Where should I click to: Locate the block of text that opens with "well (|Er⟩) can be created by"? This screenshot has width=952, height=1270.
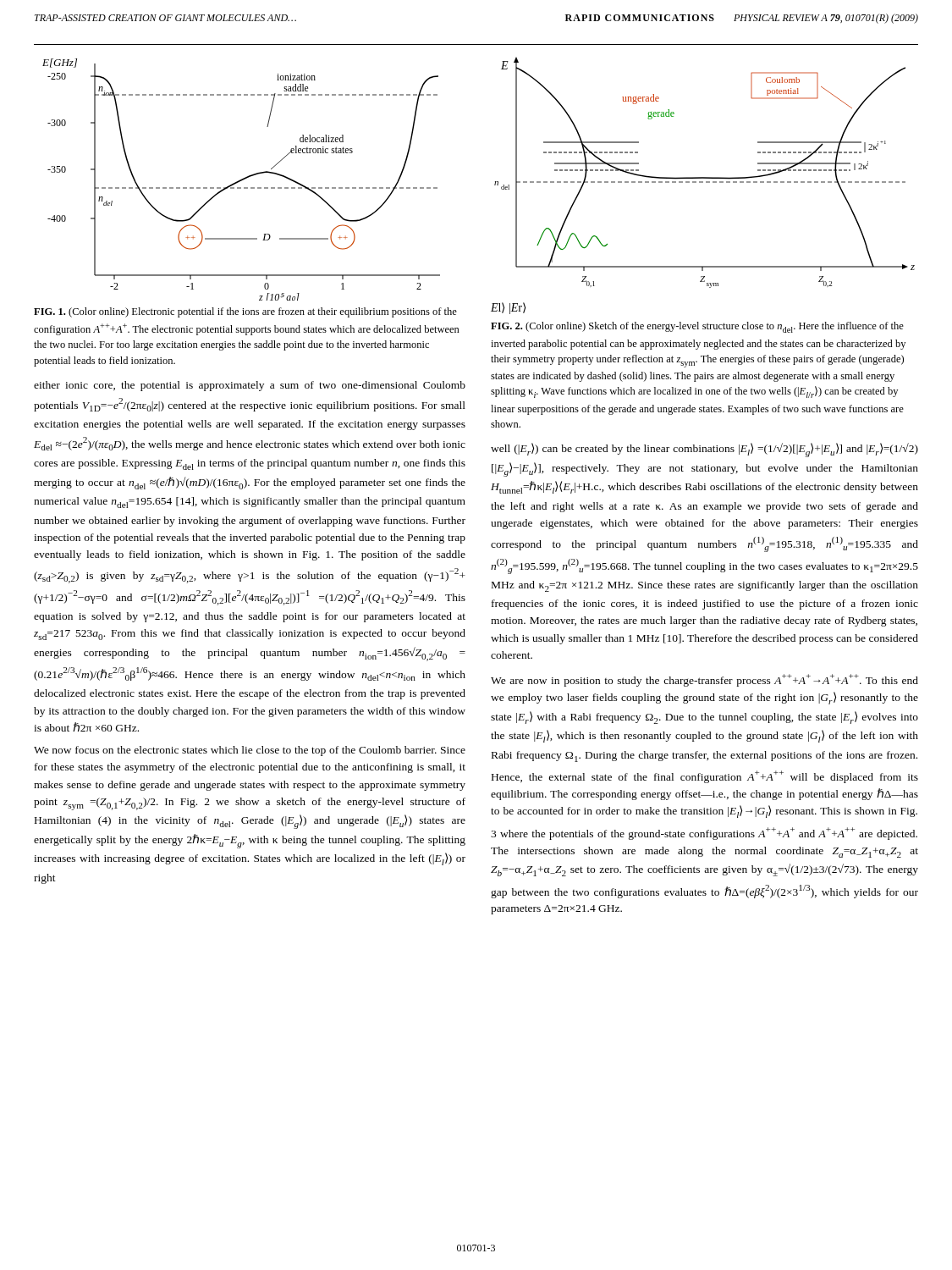(x=704, y=679)
